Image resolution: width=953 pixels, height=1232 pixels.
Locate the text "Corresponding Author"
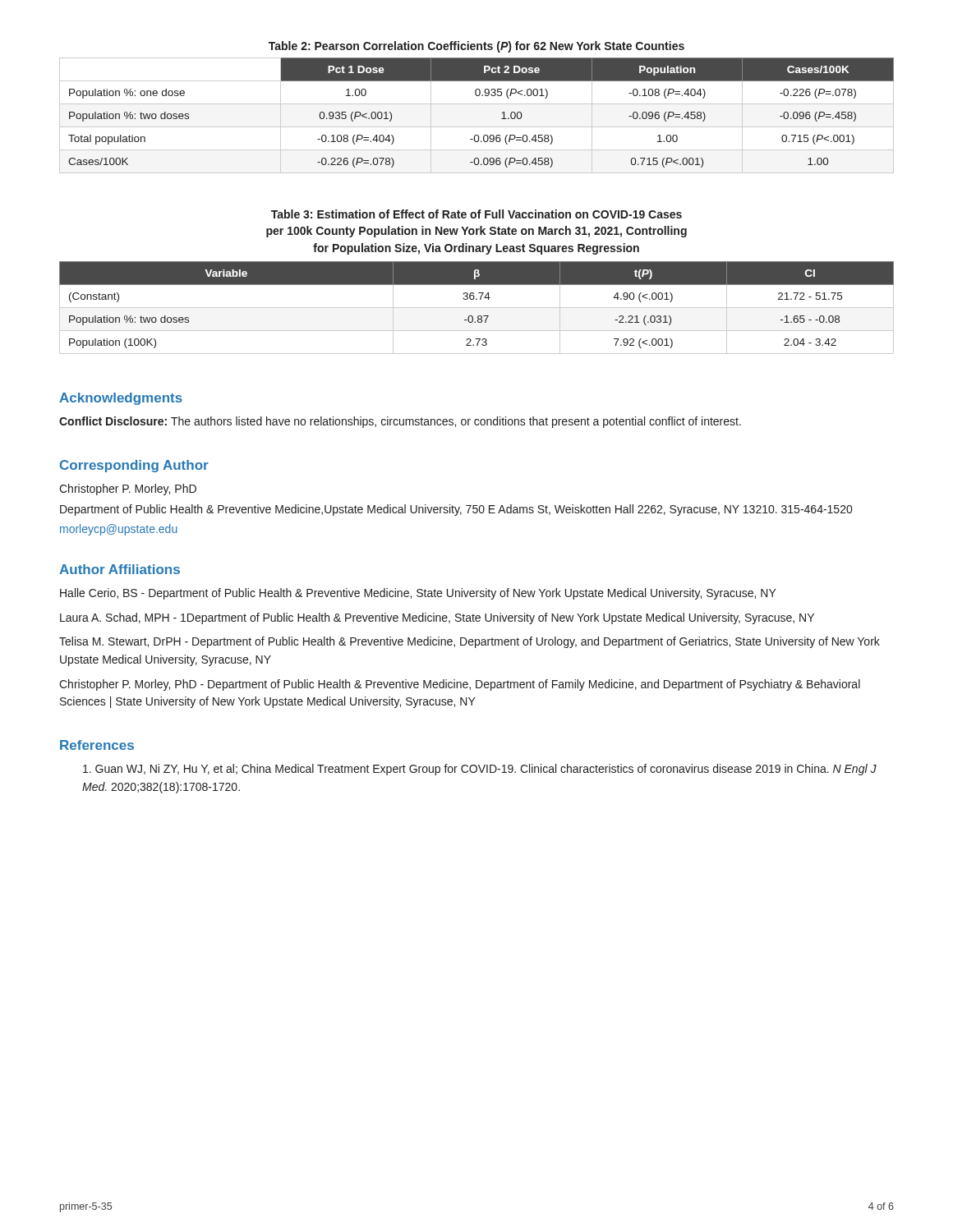tap(134, 465)
